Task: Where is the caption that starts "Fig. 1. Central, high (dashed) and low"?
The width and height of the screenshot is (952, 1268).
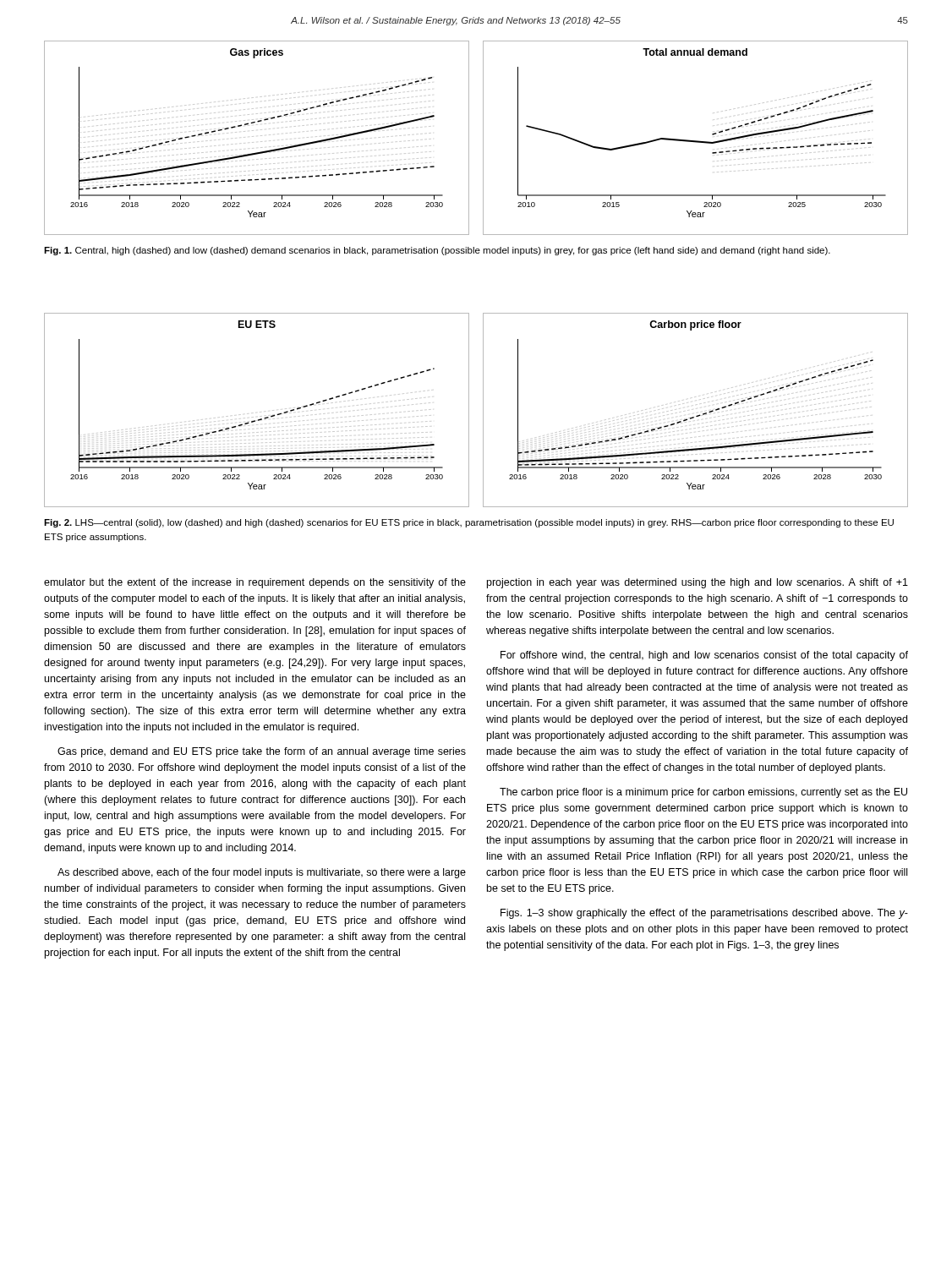Action: coord(437,250)
